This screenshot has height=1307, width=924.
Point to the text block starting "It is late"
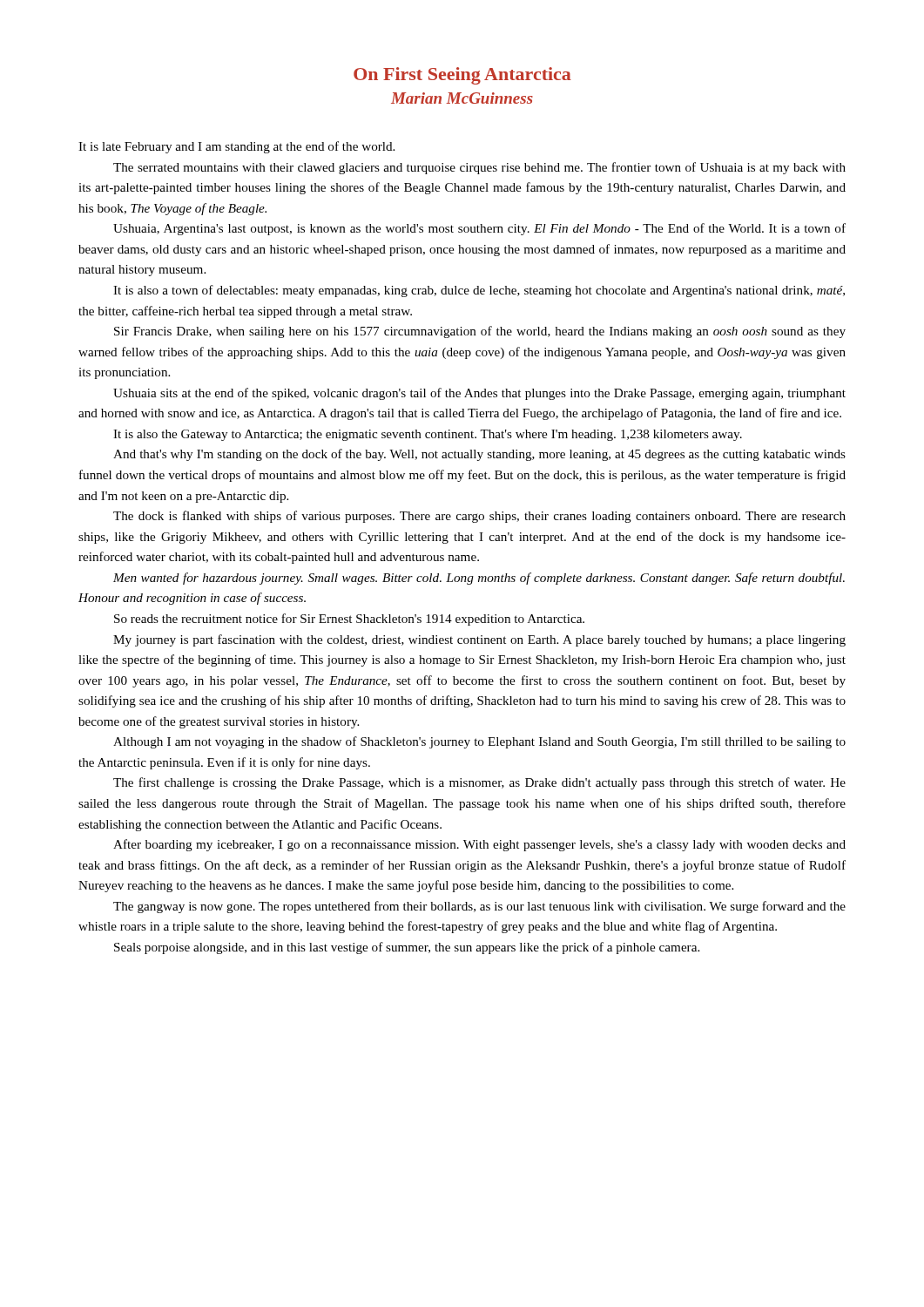(x=462, y=547)
